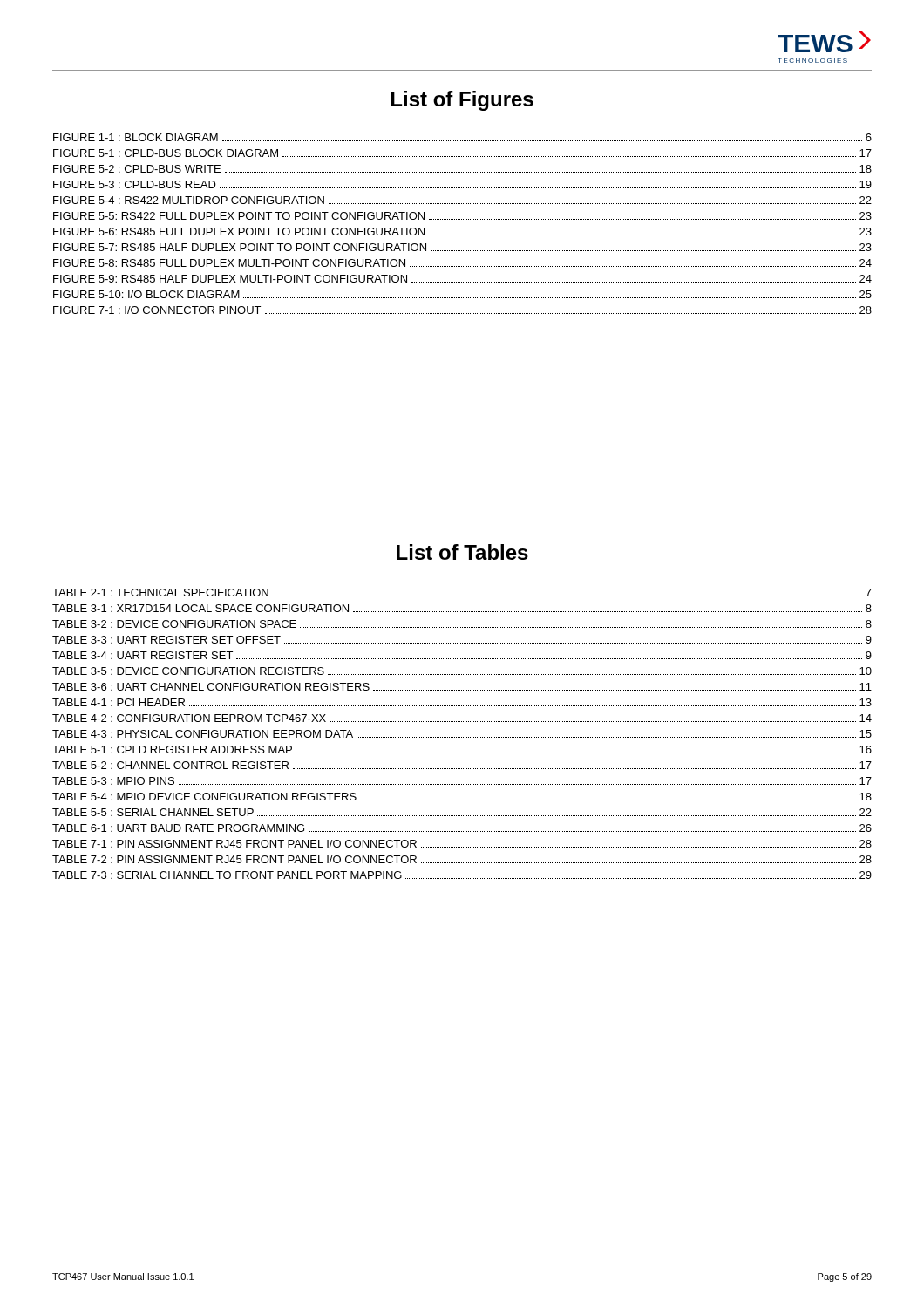Screen dimensions: 1308x924
Task: Find the list item that reads "TABLE 7-2 : PIN"
Action: [x=462, y=859]
